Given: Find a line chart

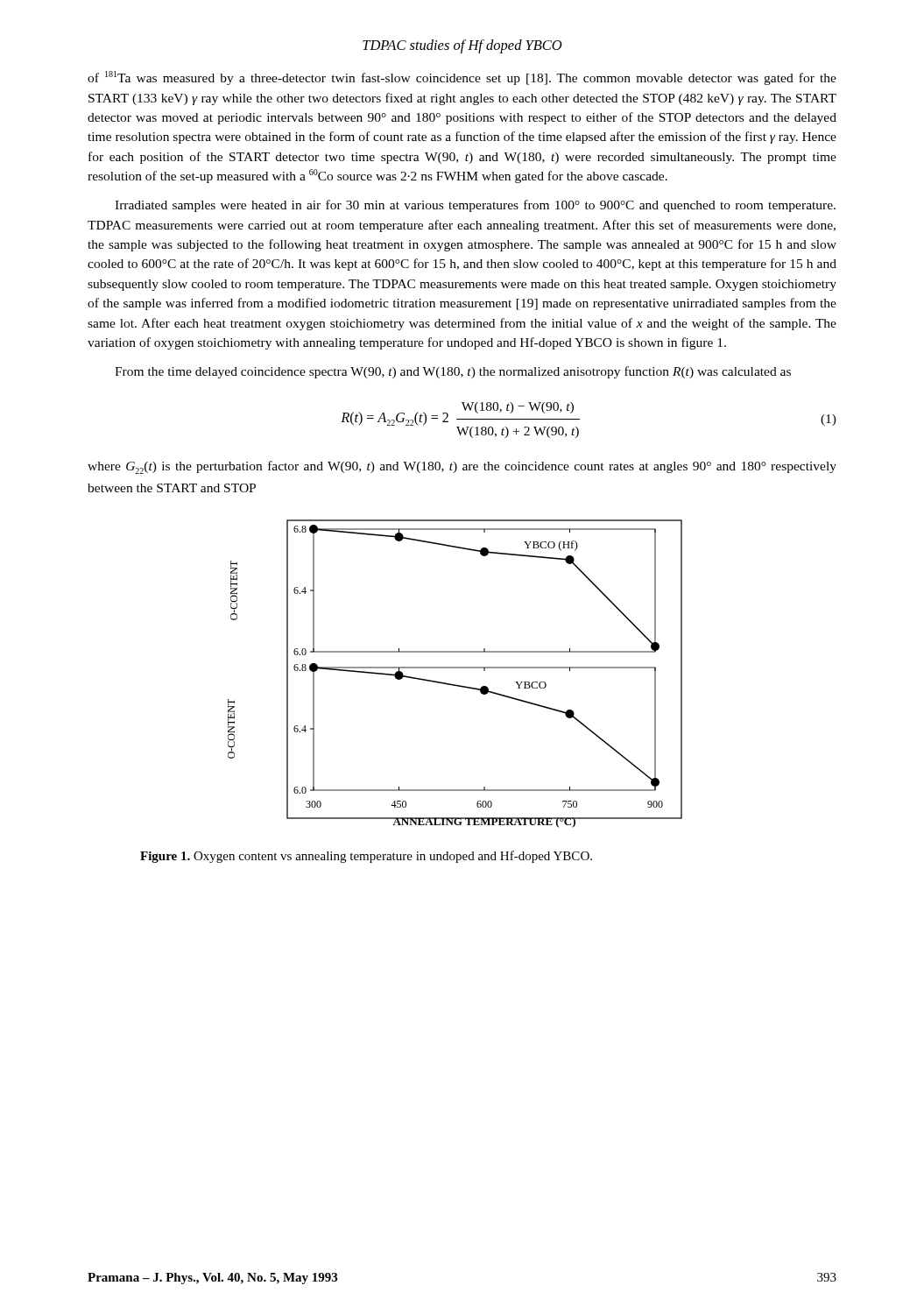Looking at the screenshot, I should 462,677.
